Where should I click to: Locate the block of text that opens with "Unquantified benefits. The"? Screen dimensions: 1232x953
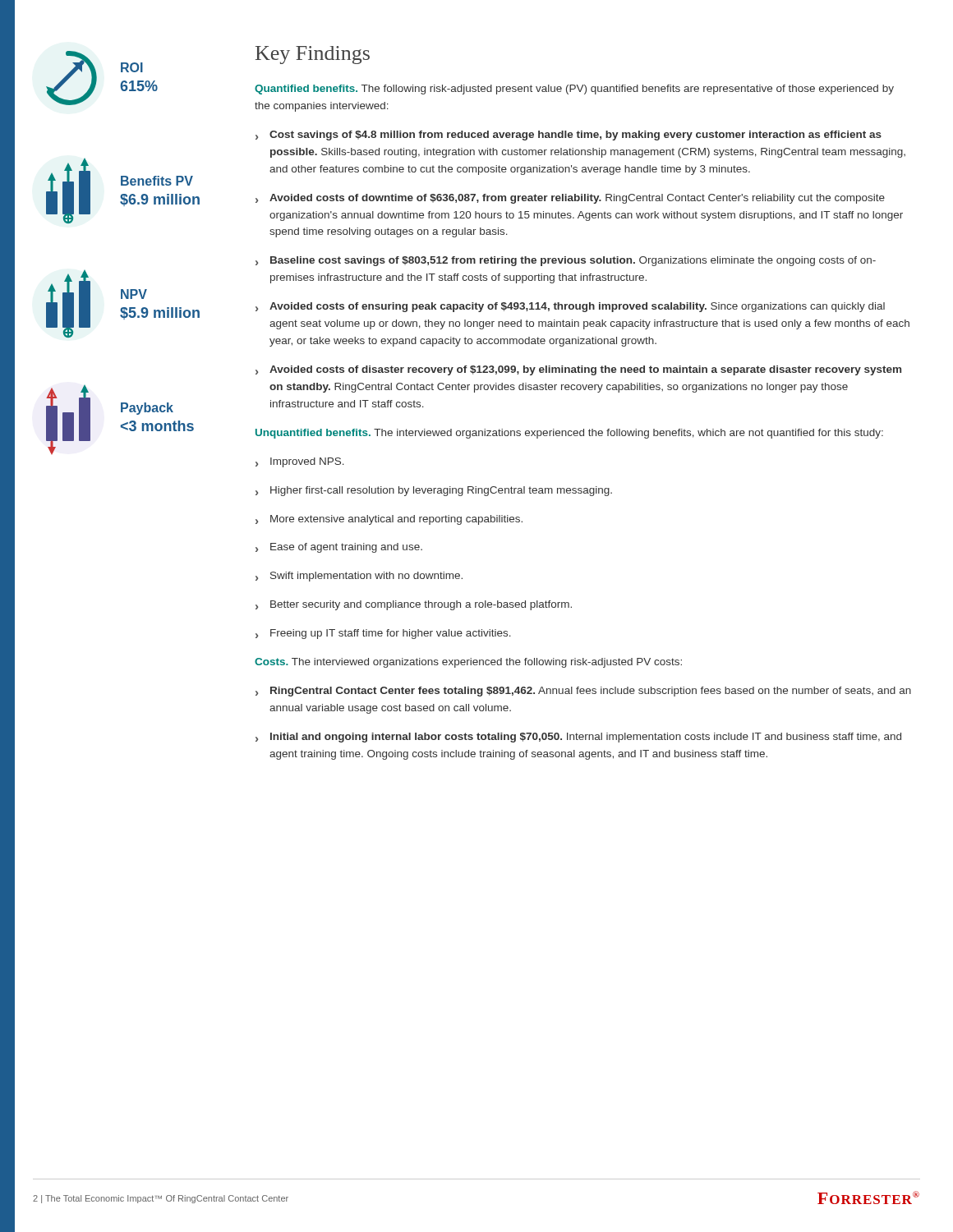[583, 433]
